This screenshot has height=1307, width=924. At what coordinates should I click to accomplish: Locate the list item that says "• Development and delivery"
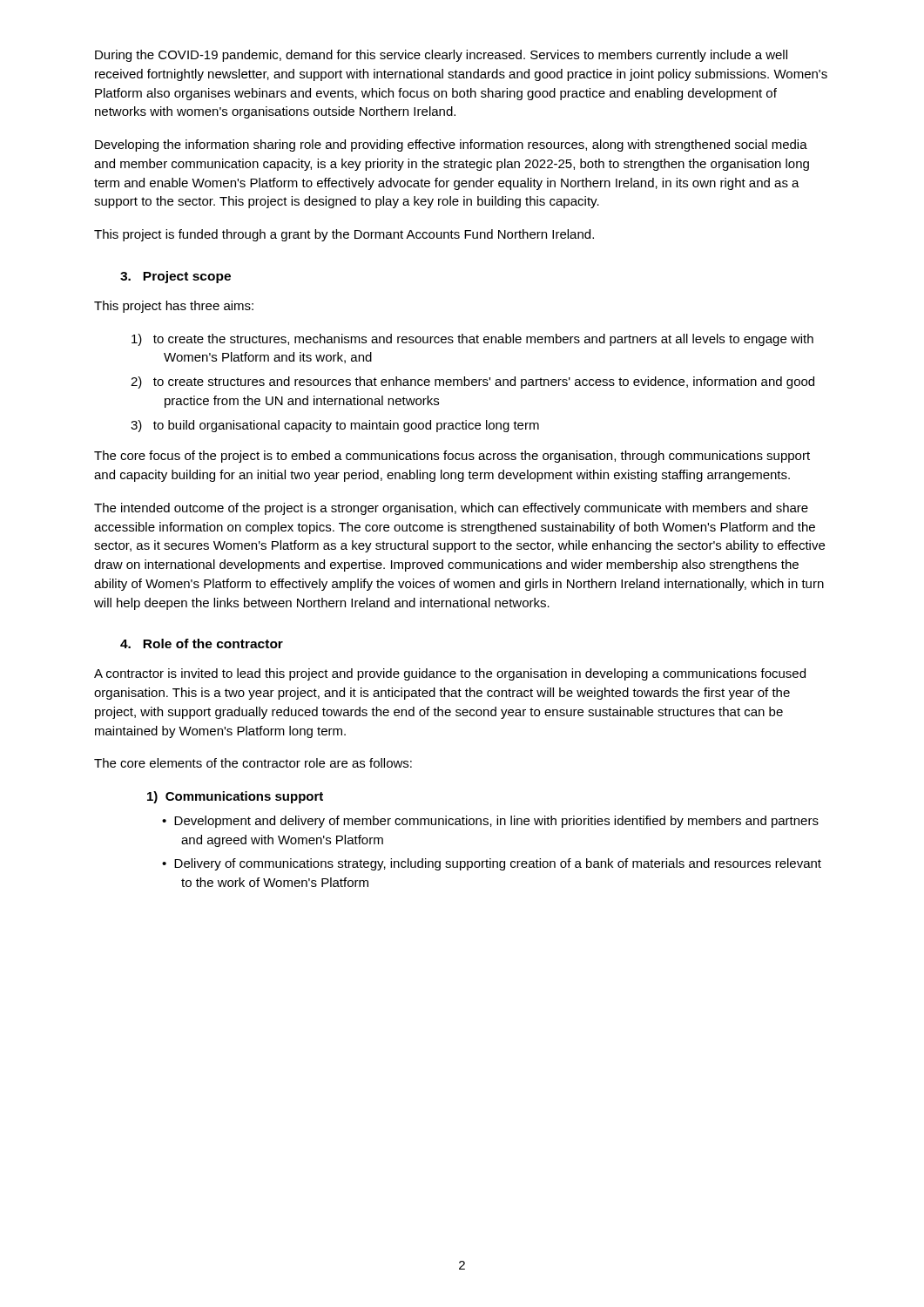pyautogui.click(x=490, y=830)
